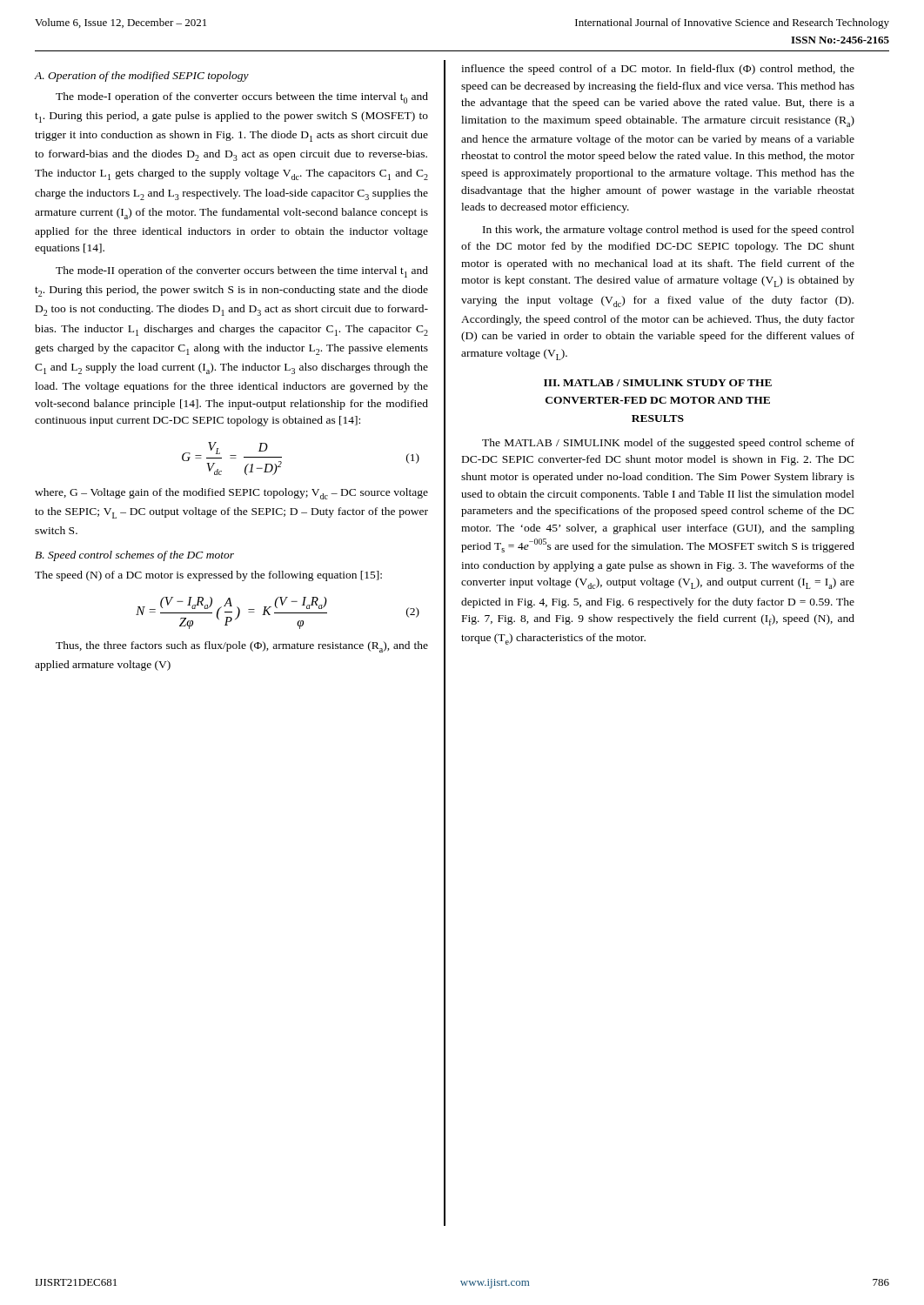Find the element starting "III. MATLAB /"

658,401
